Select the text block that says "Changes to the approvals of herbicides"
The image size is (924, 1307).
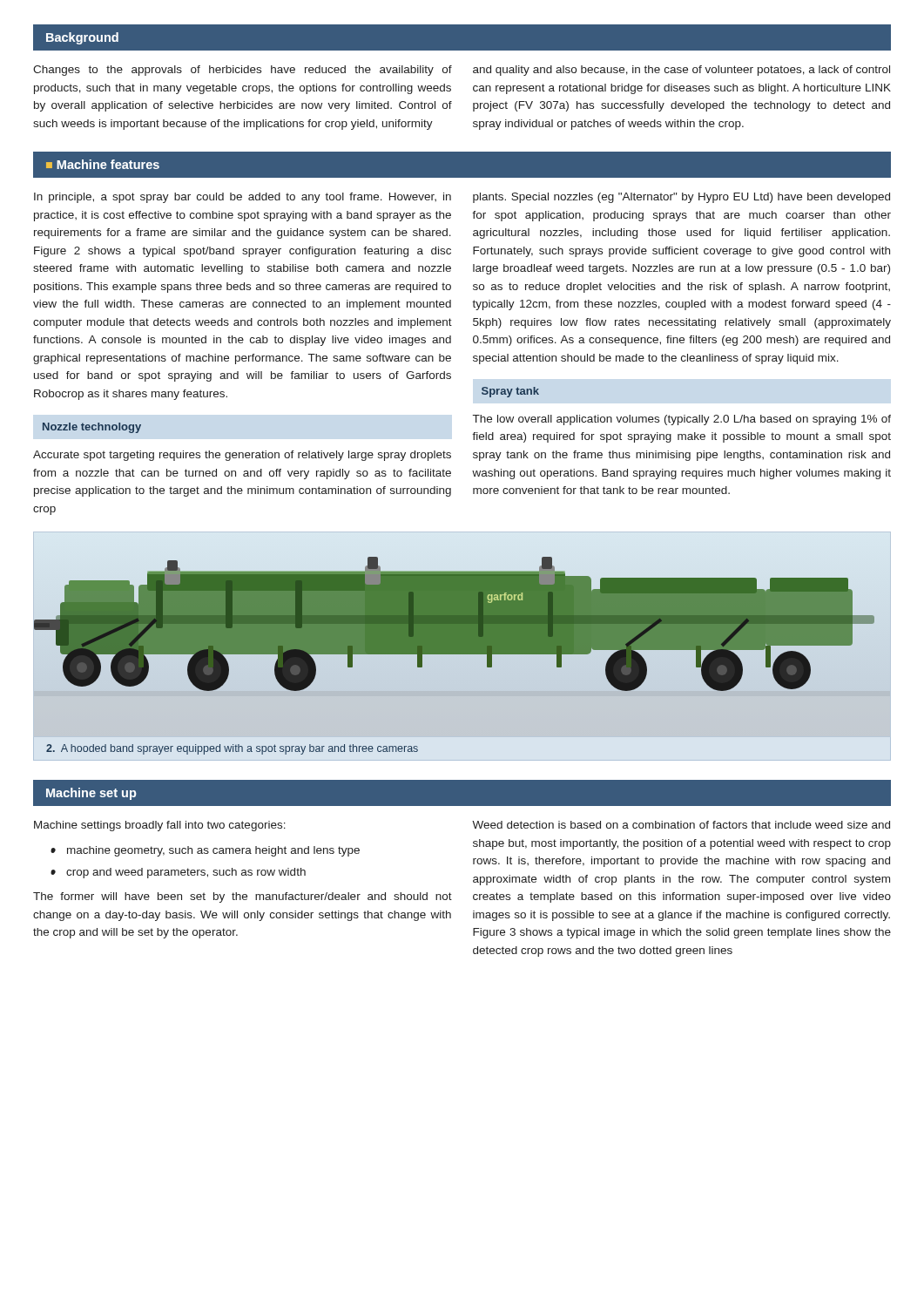coord(242,96)
